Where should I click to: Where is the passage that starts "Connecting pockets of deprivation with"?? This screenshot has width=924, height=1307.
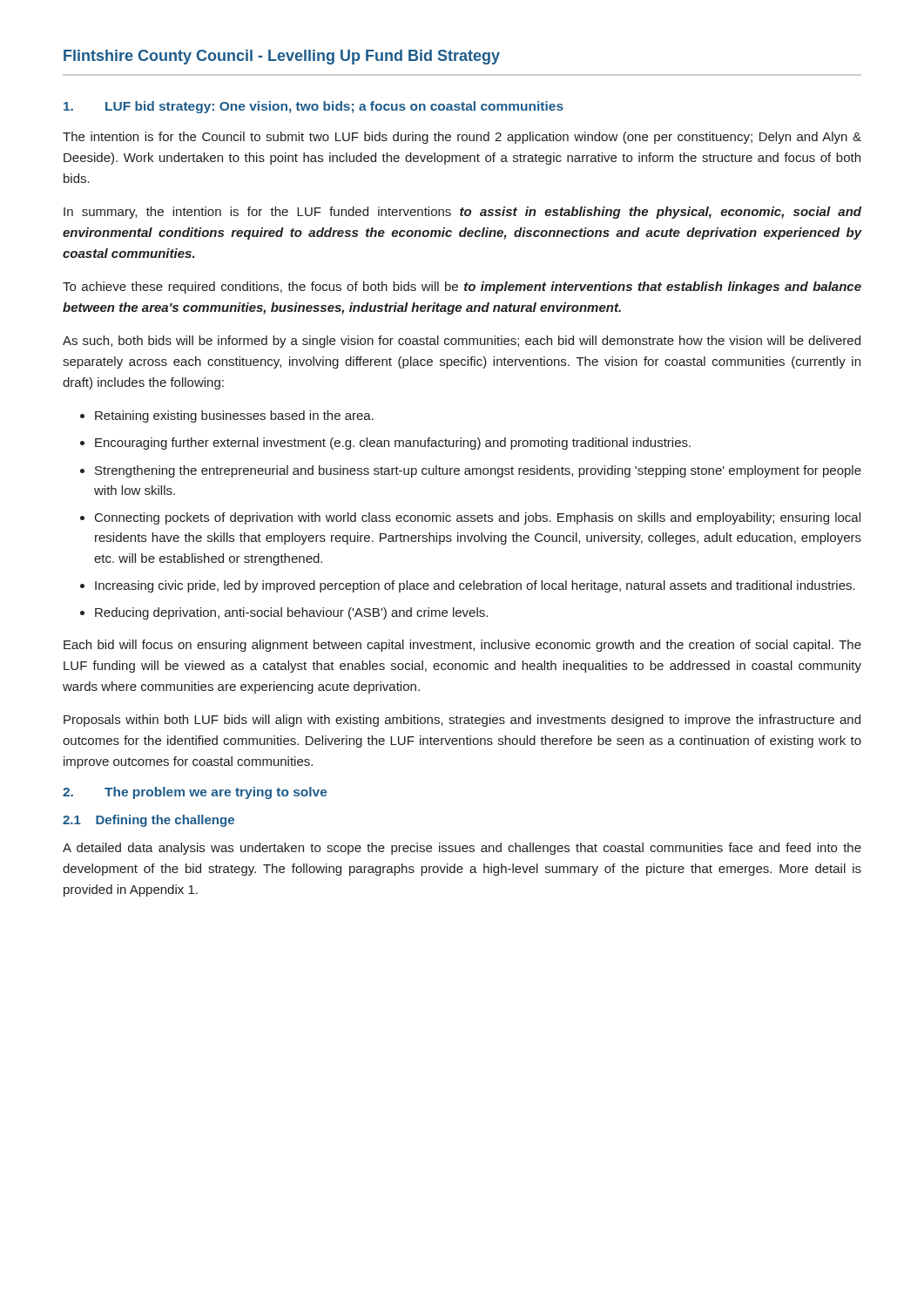coord(478,537)
